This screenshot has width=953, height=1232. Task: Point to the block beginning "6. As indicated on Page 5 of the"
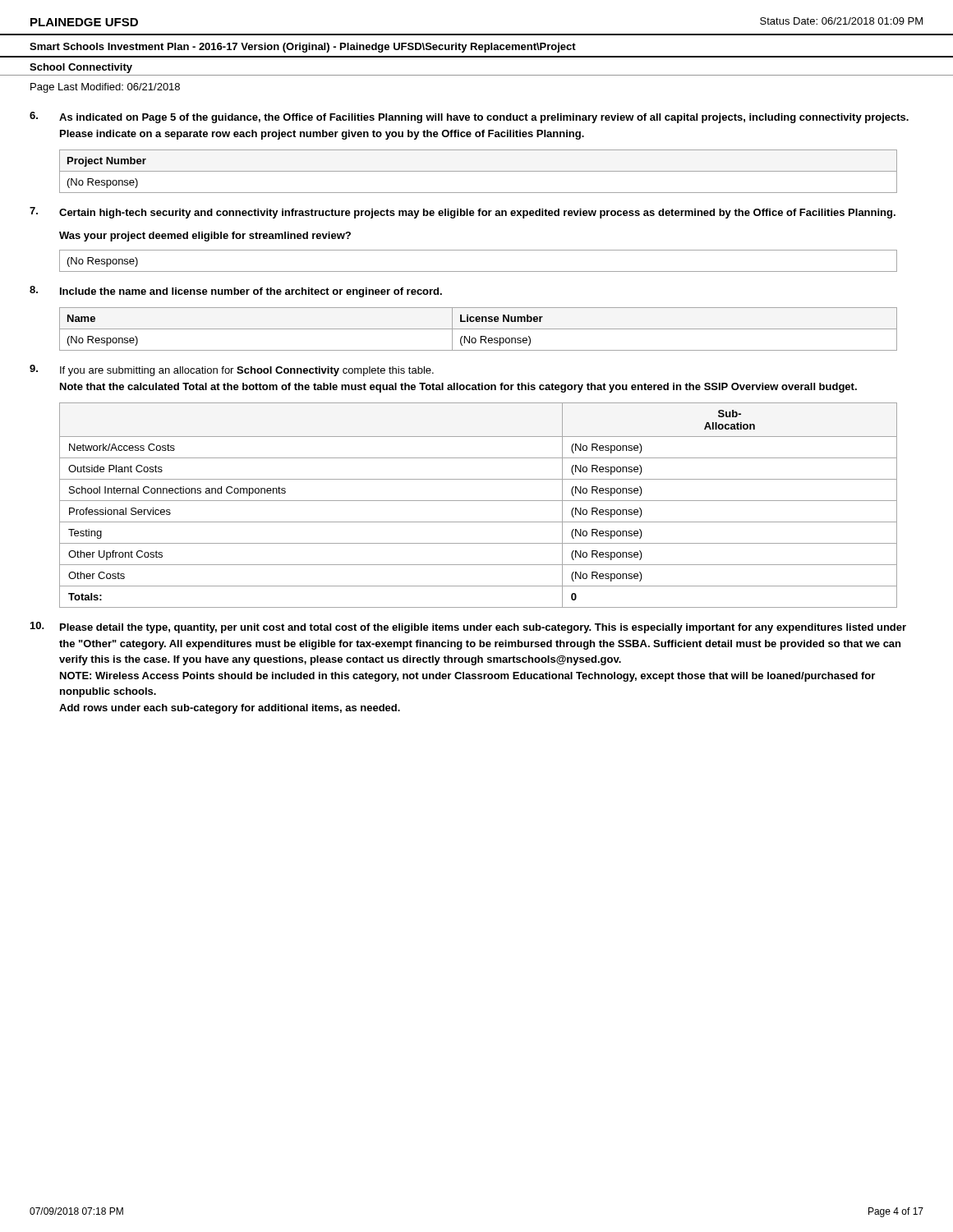469,125
